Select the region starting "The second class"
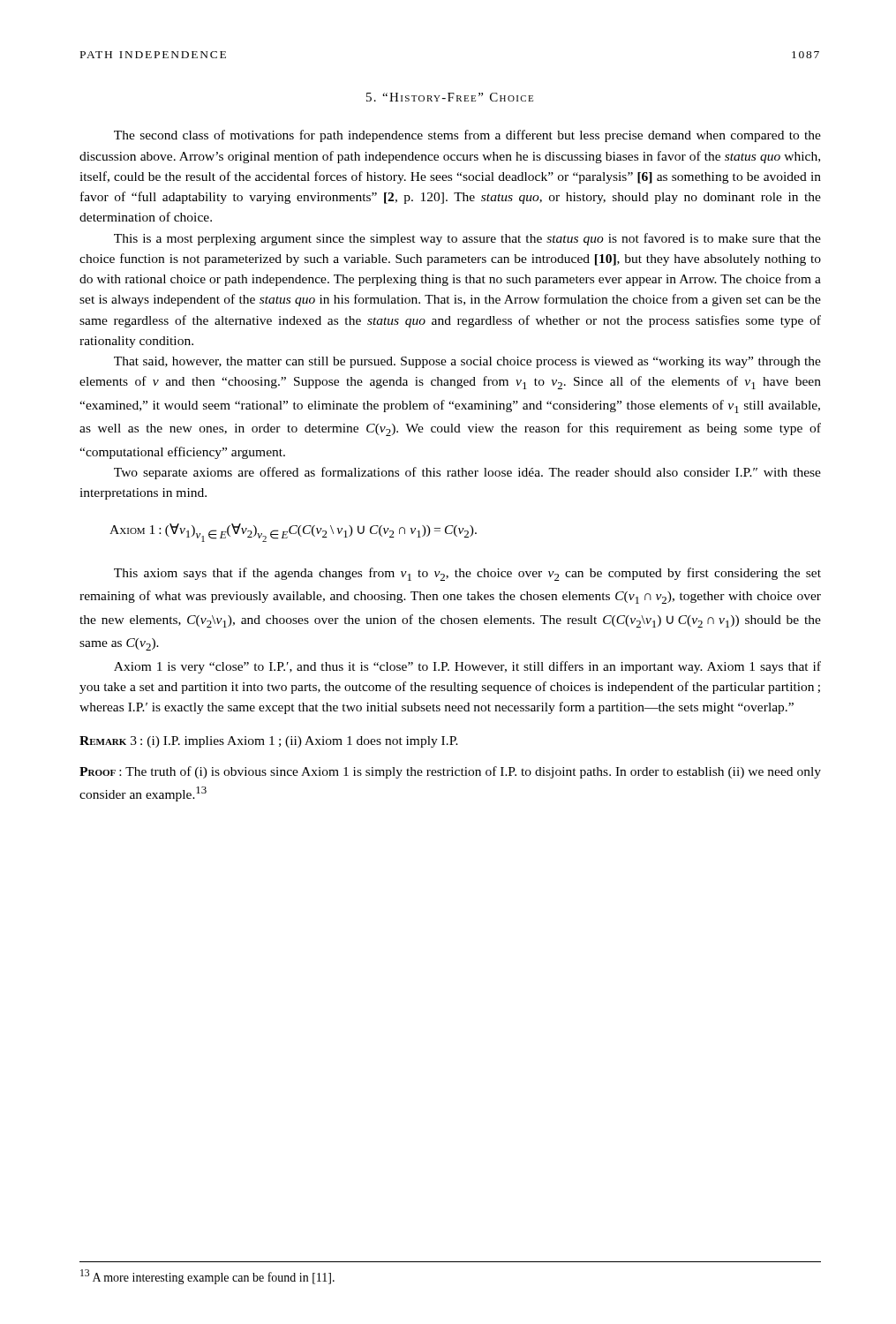The height and width of the screenshot is (1324, 896). coord(450,176)
